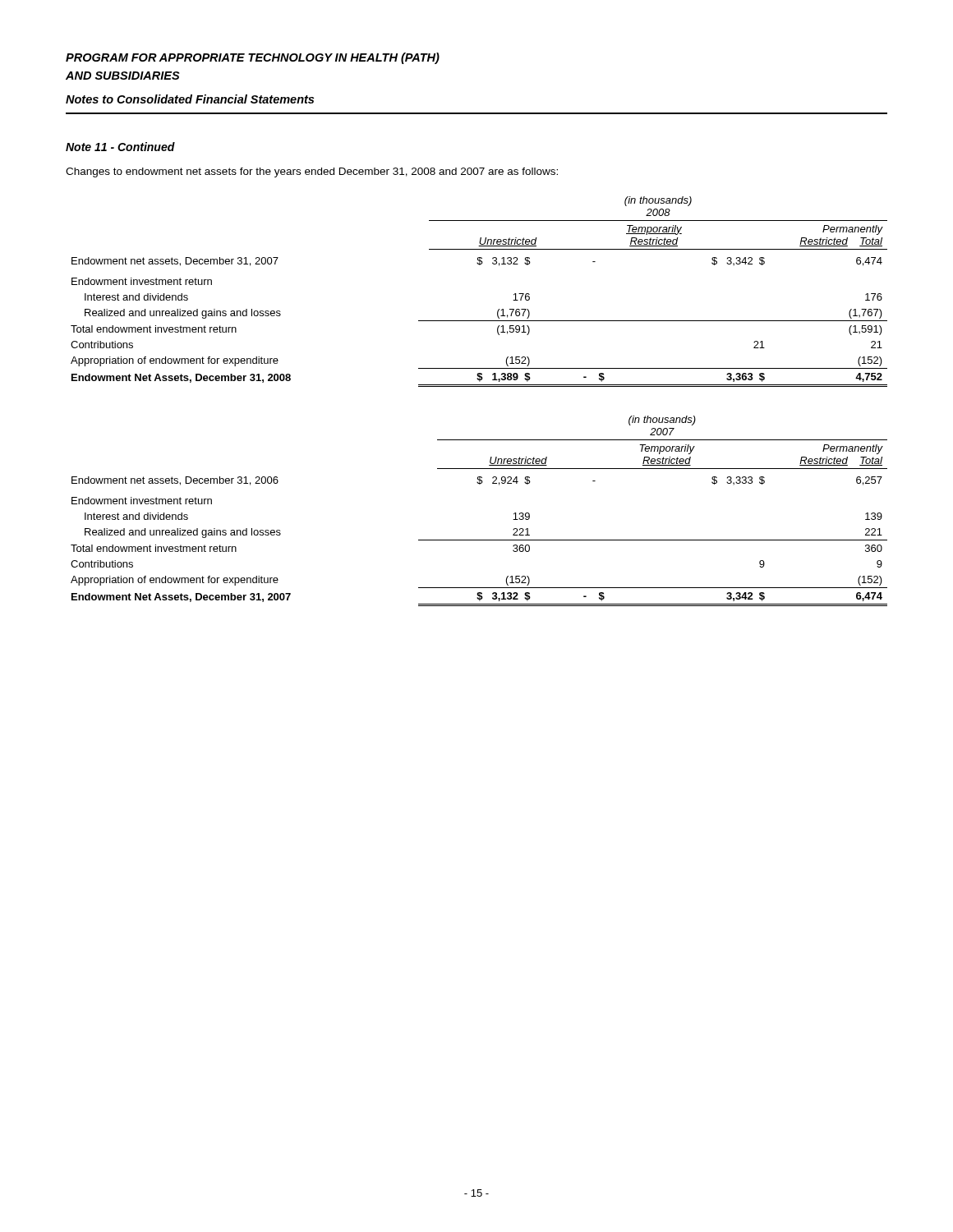Select the table that reads "(in thousands) 2007"

[x=476, y=508]
